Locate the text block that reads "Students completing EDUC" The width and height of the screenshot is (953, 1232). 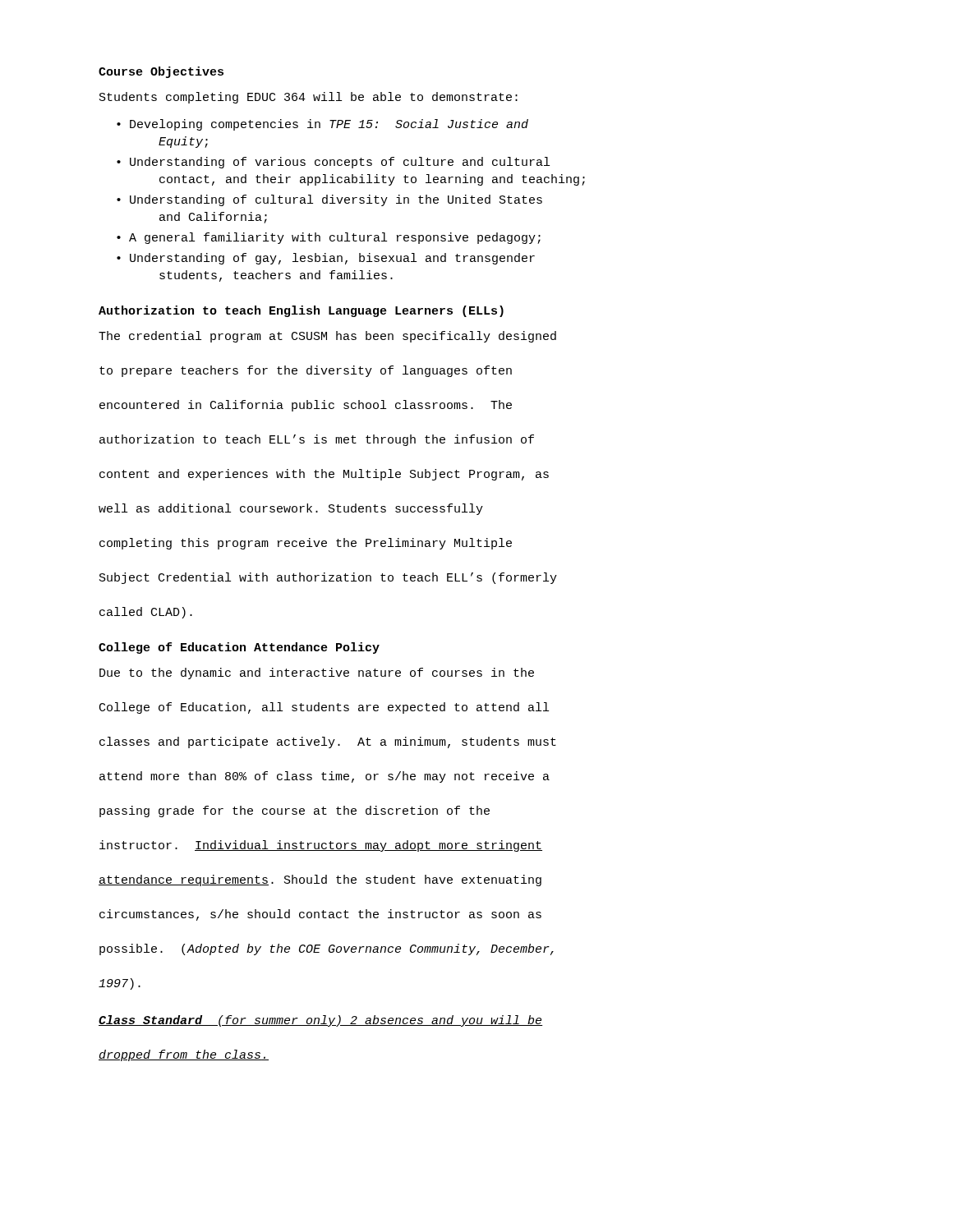pyautogui.click(x=309, y=98)
